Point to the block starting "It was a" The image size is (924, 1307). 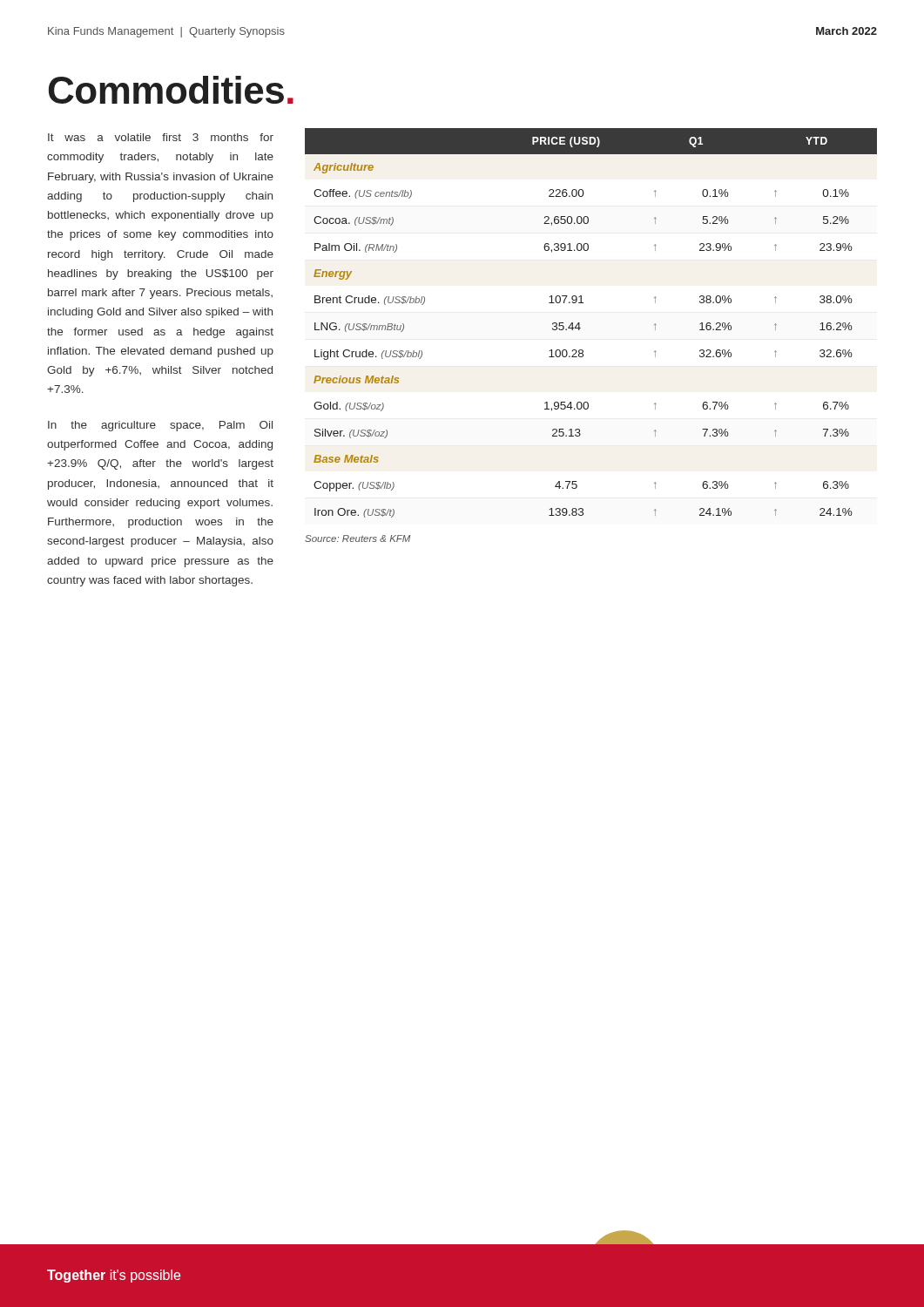click(160, 264)
